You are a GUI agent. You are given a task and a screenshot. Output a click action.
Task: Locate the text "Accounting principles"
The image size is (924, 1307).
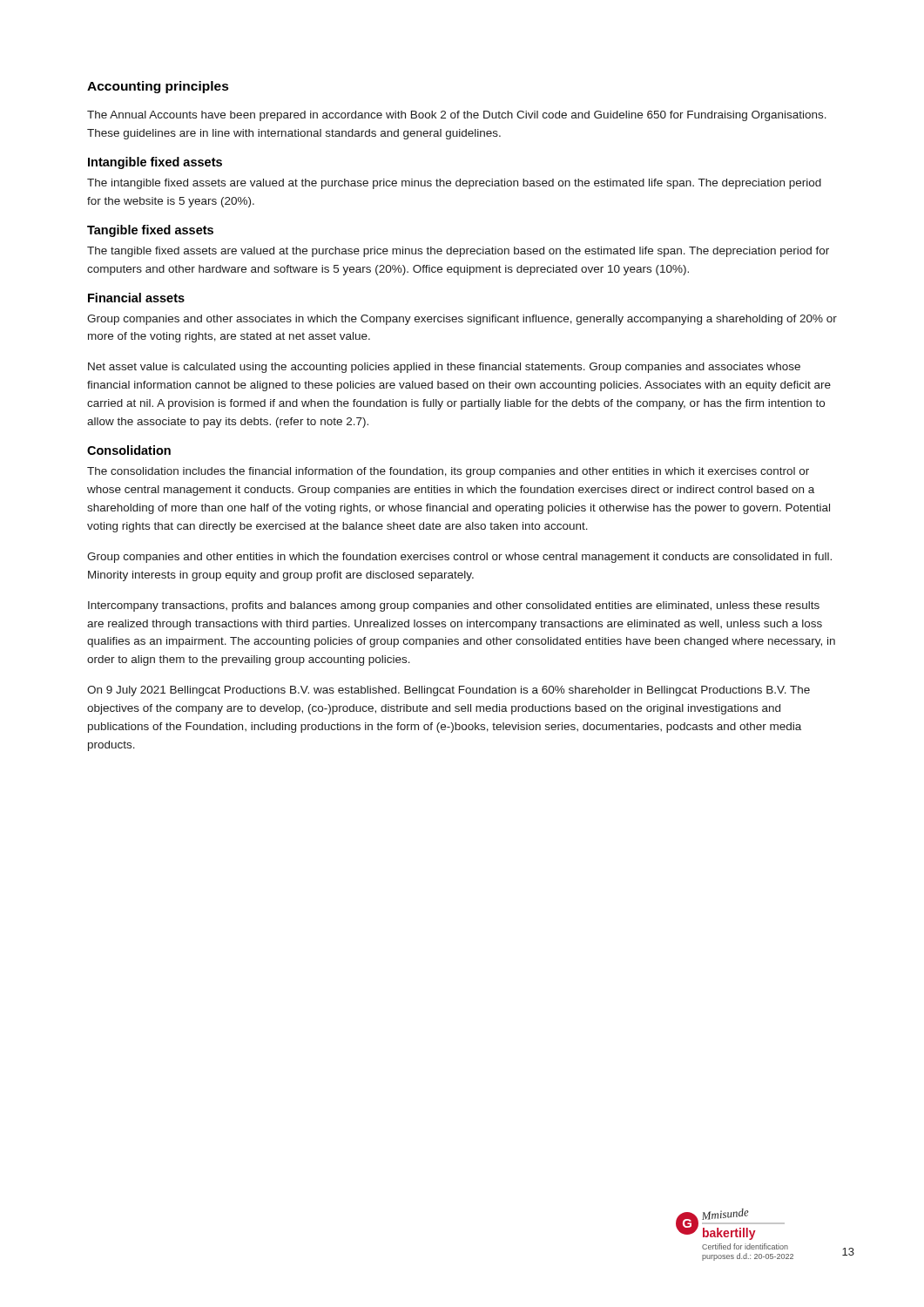pyautogui.click(x=158, y=86)
